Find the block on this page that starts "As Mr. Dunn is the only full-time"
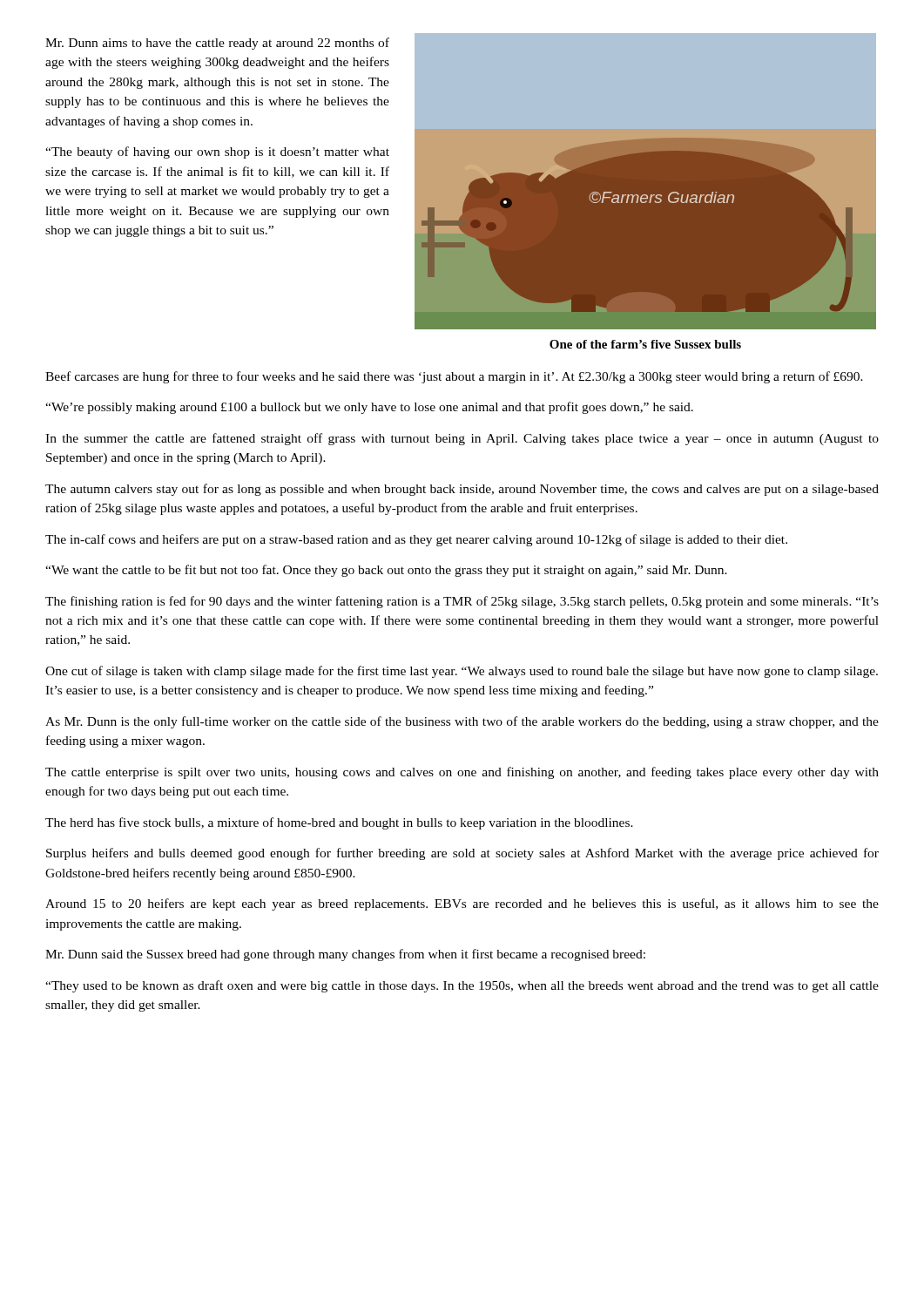Screen dimensions: 1307x924 point(462,731)
